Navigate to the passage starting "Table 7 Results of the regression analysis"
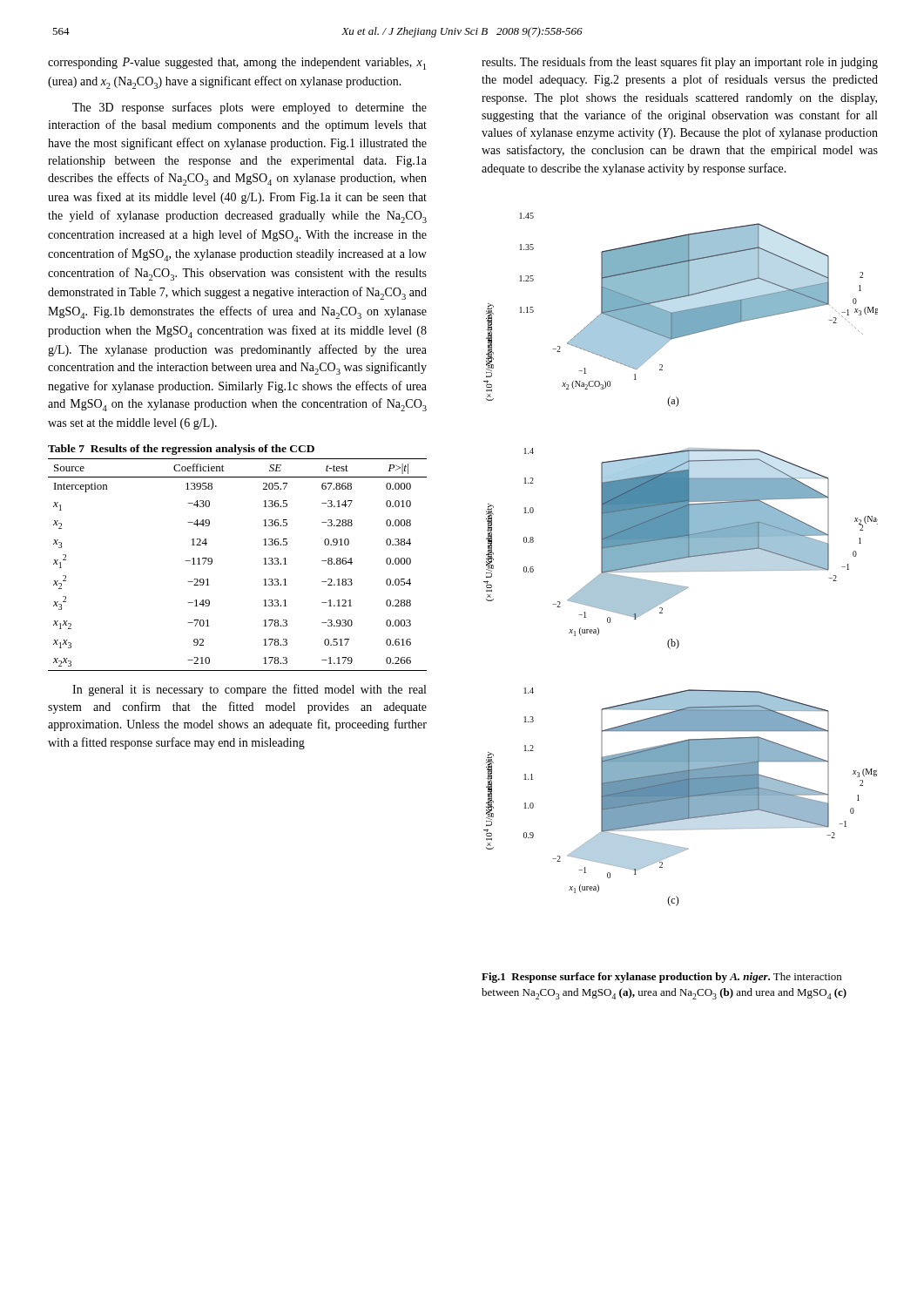 click(181, 448)
